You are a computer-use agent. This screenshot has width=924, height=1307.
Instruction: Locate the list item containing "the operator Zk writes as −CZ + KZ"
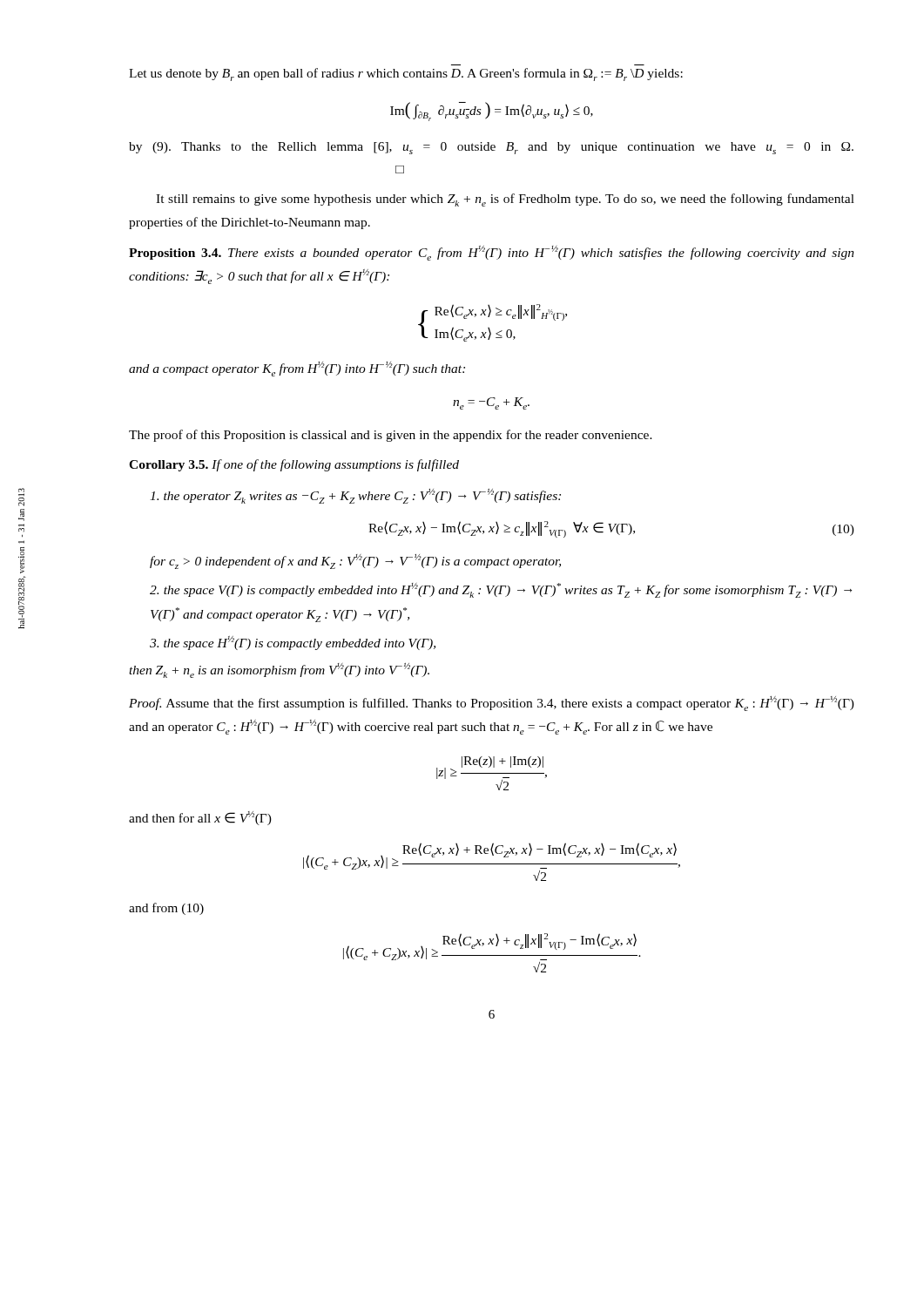tap(502, 528)
